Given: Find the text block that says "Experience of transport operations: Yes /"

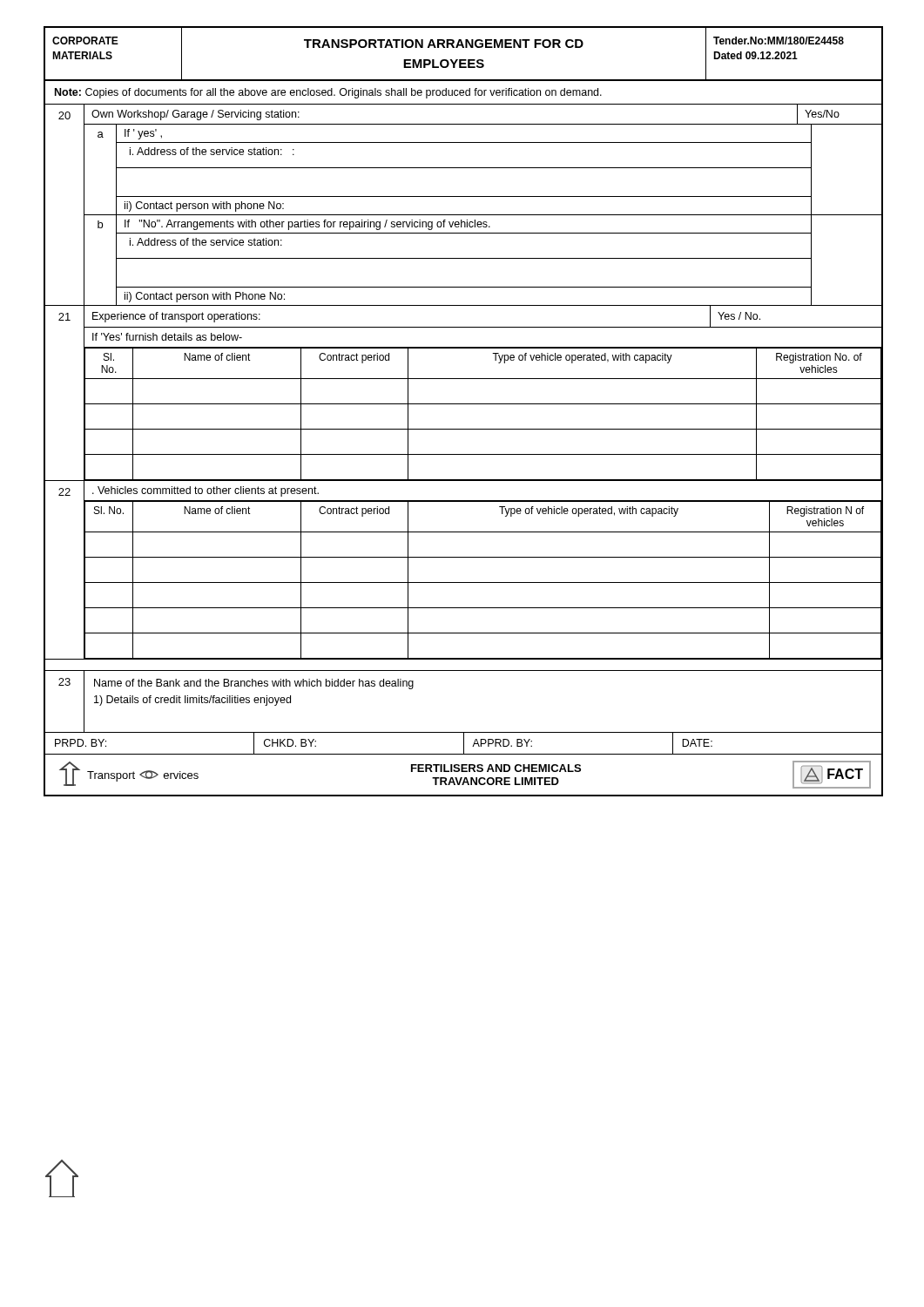Looking at the screenshot, I should [483, 316].
